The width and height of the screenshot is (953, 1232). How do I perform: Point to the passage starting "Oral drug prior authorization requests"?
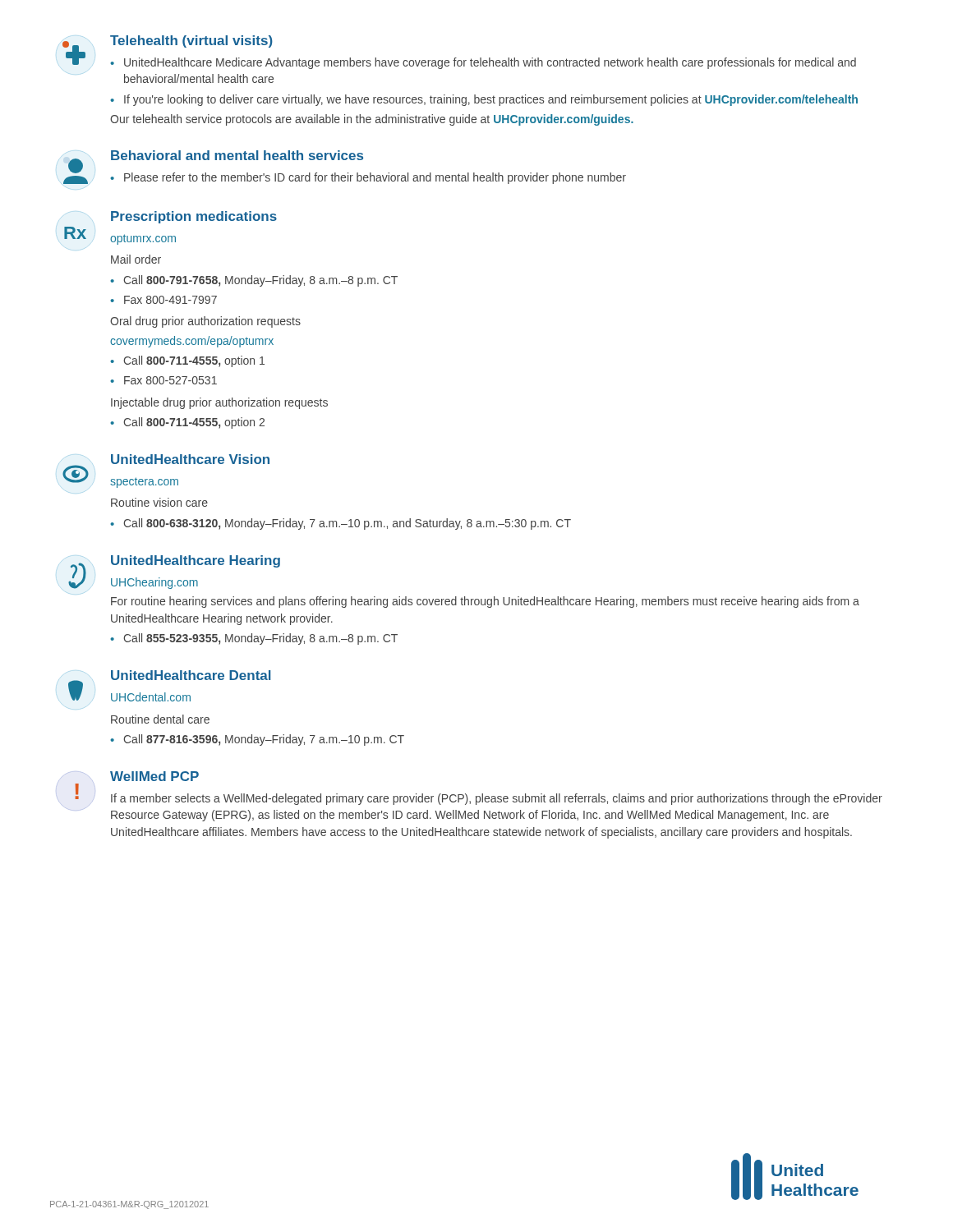205,321
